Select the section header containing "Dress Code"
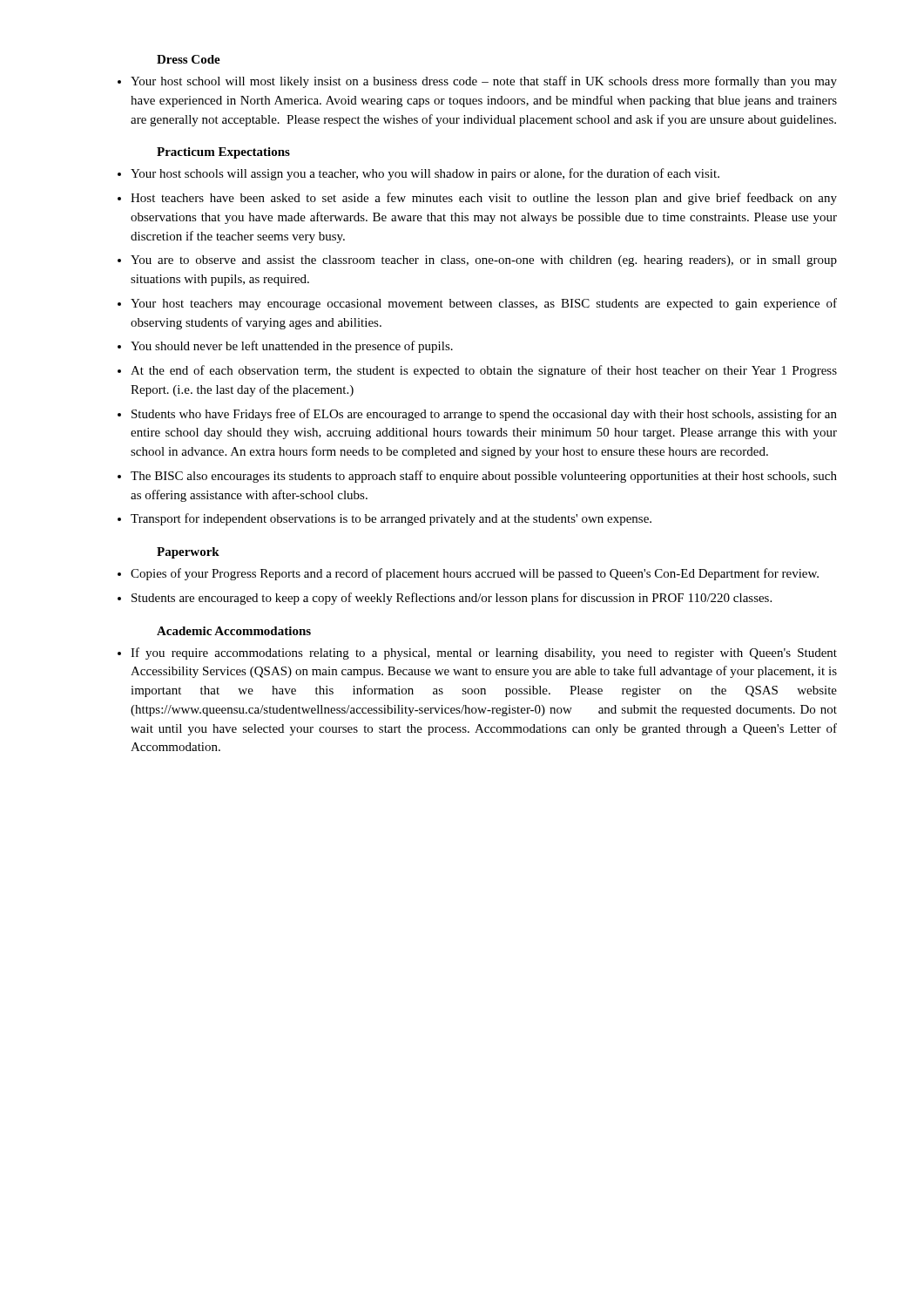Screen dimensions: 1307x924 pos(188,59)
